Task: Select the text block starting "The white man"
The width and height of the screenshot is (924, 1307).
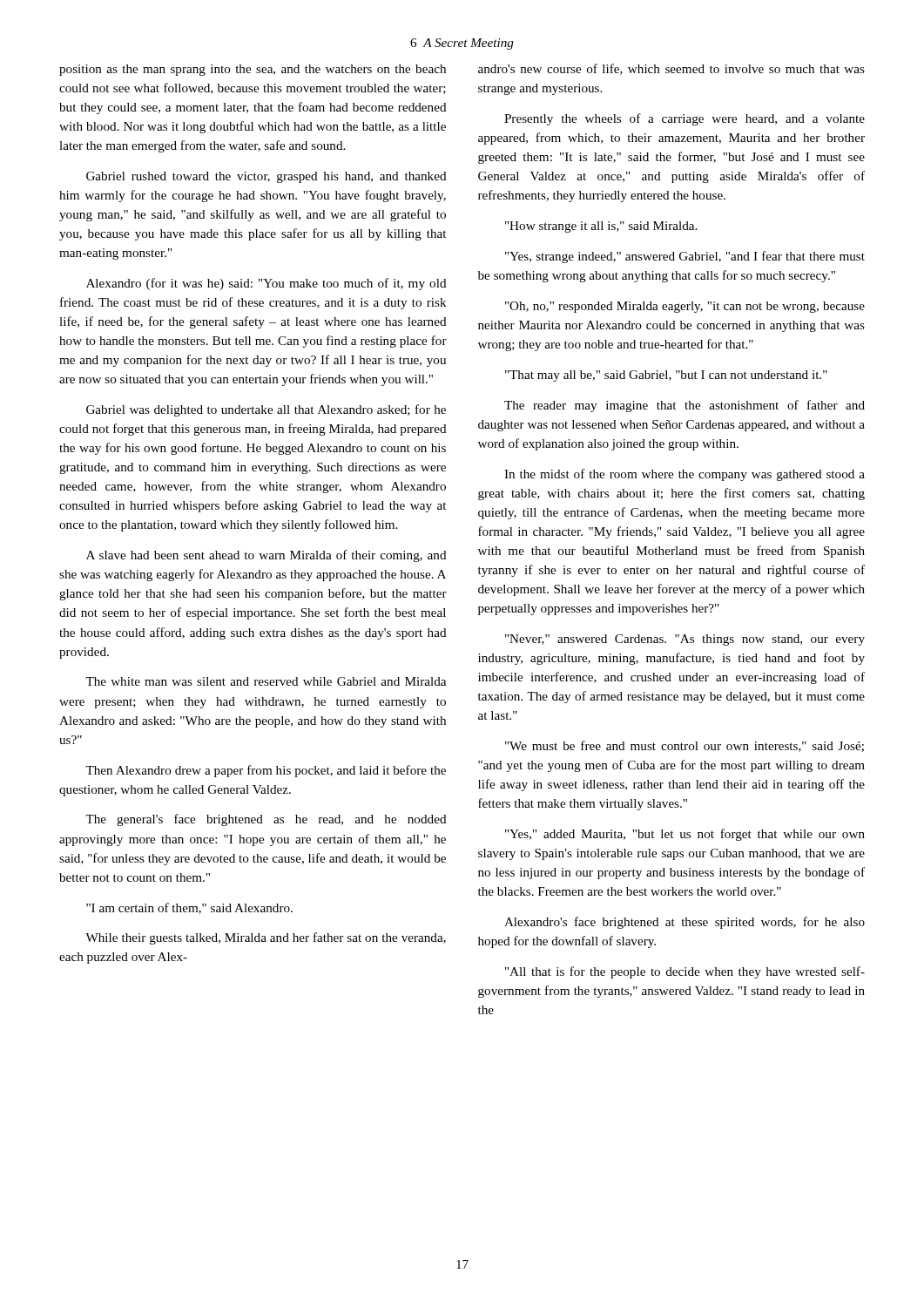Action: (x=253, y=710)
